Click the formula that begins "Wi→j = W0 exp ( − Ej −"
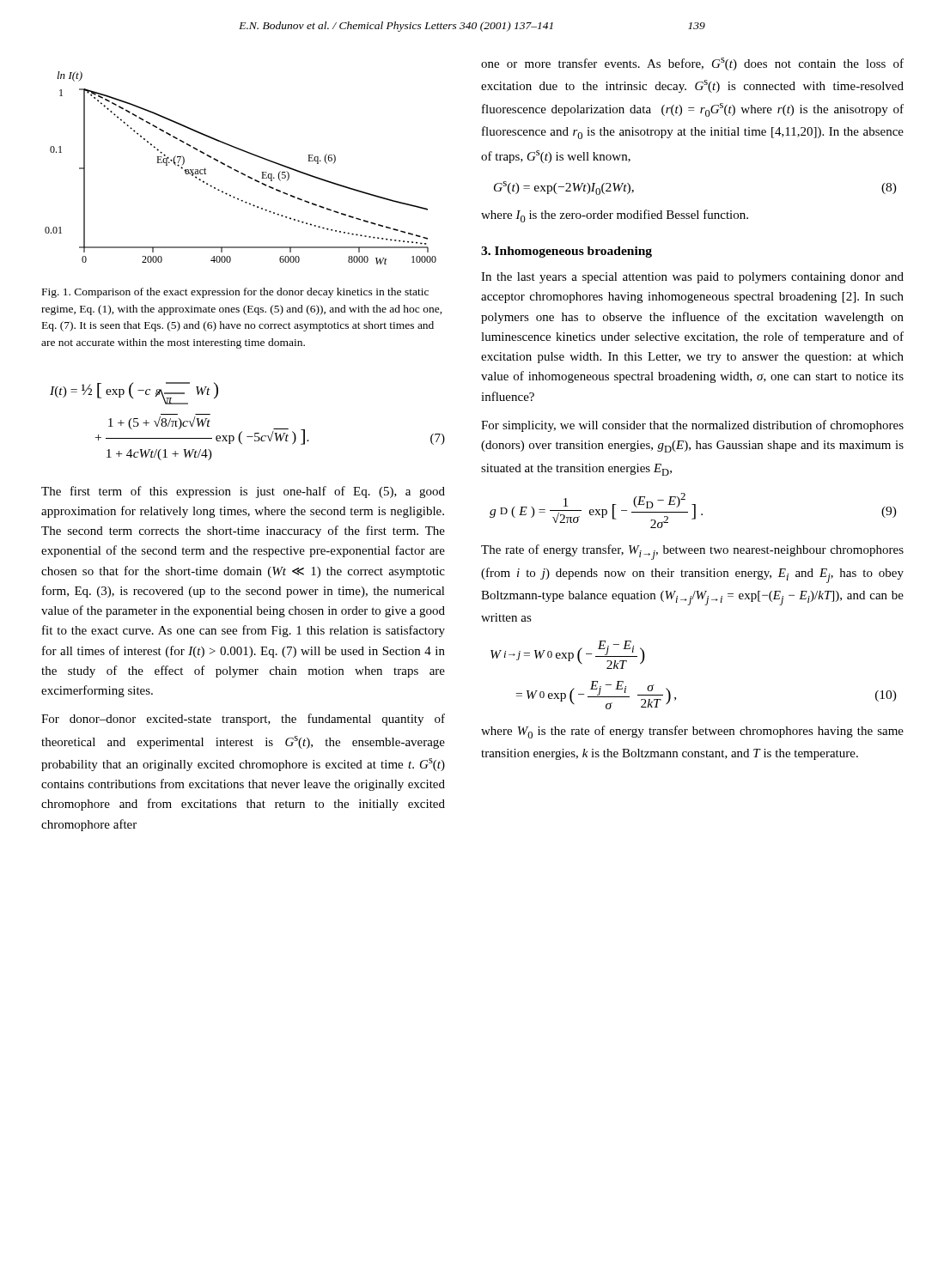 pos(568,655)
